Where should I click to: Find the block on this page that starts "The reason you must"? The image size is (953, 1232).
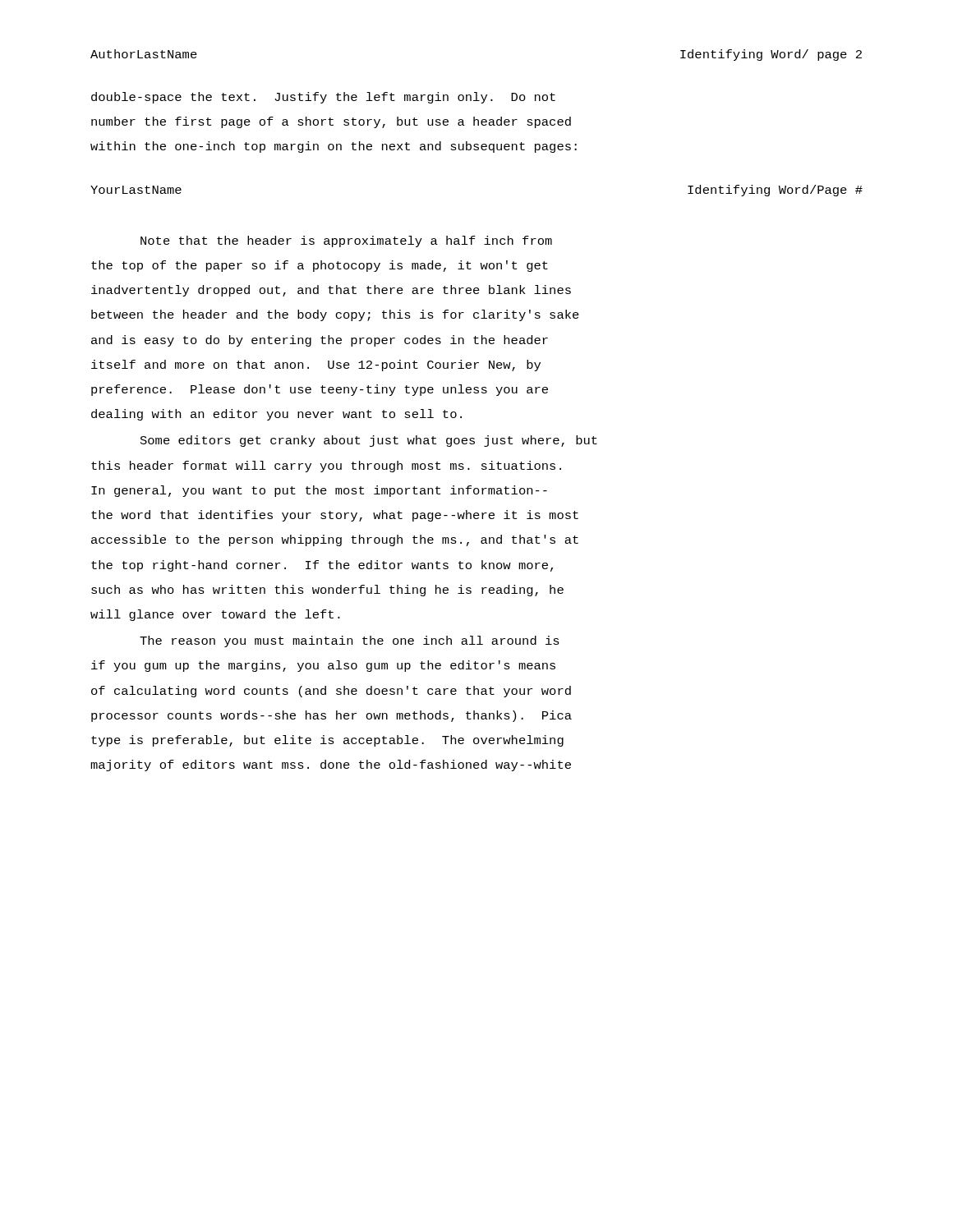331,704
